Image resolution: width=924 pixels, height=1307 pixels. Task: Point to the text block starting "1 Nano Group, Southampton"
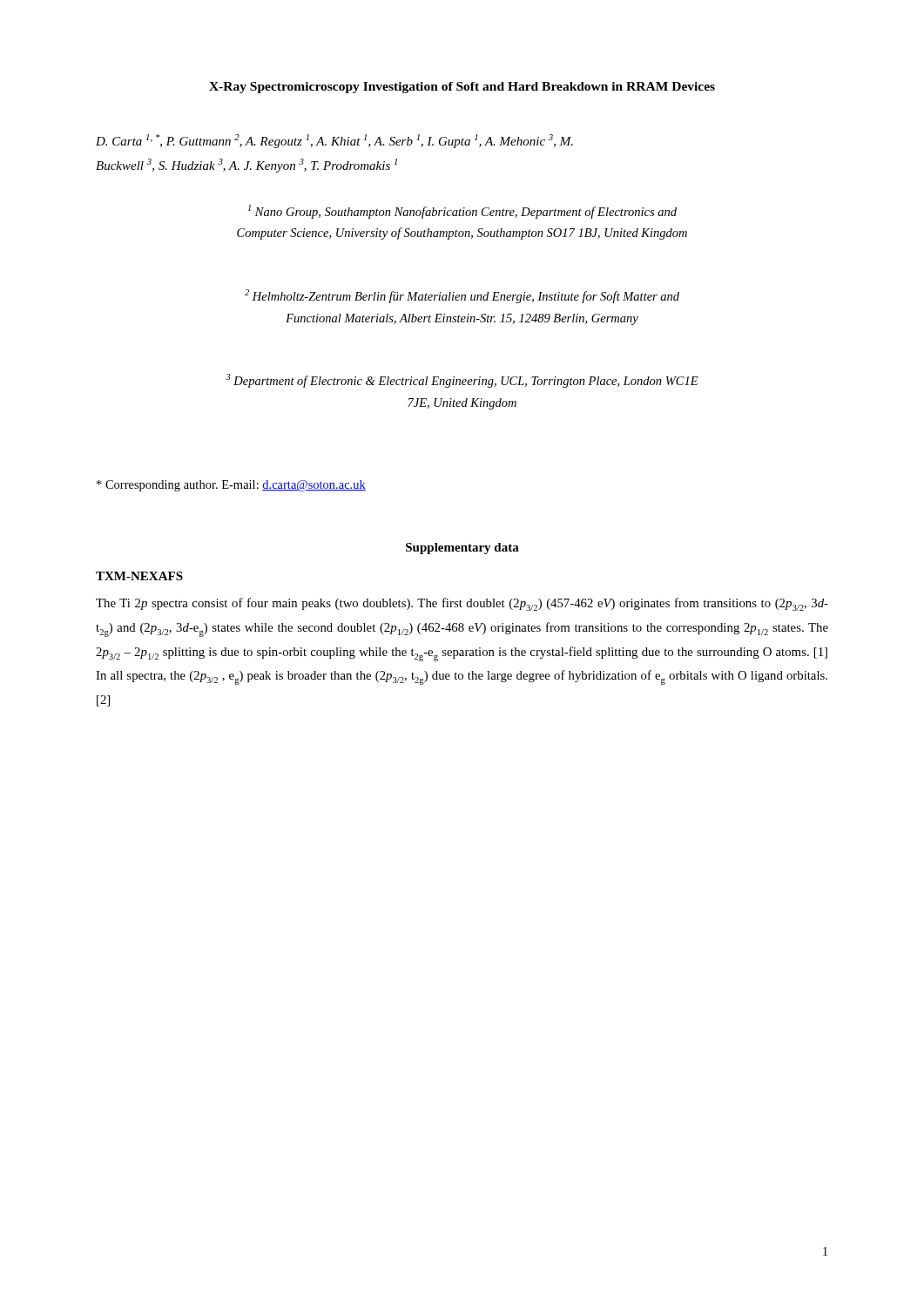coord(462,222)
